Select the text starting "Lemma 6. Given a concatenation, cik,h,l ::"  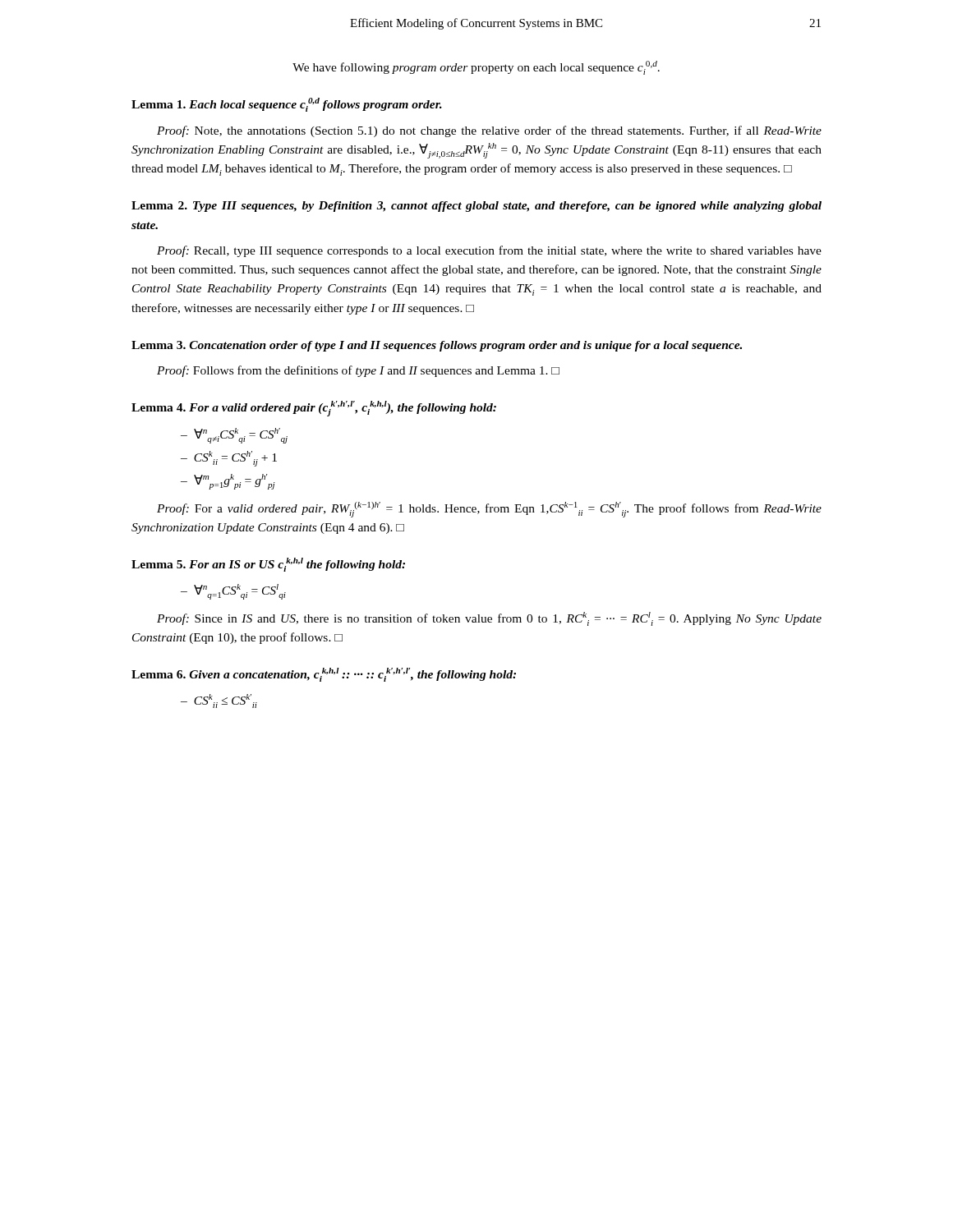click(324, 674)
